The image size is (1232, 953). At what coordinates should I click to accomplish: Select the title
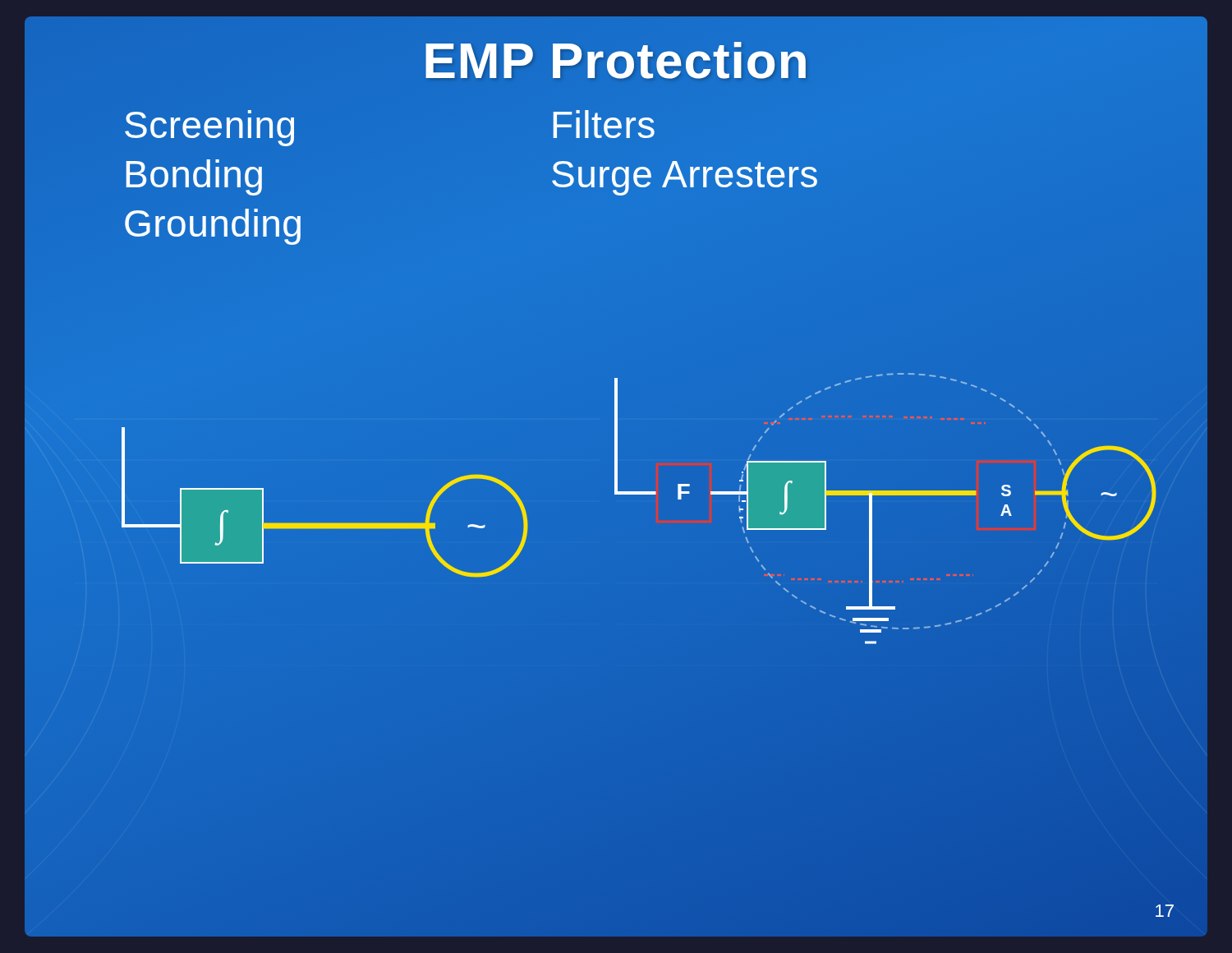click(x=616, y=60)
